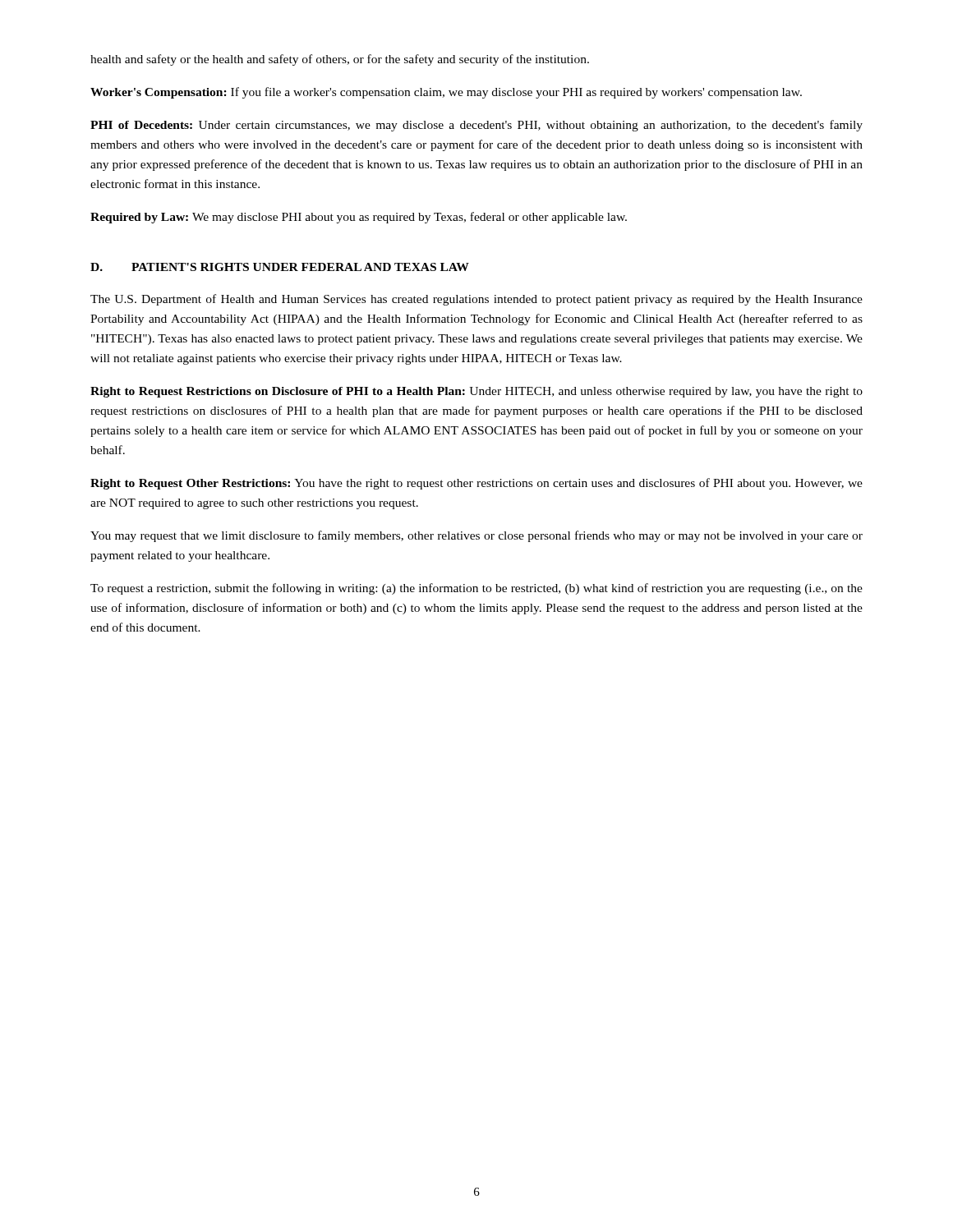The image size is (953, 1232).
Task: Select the text block with the text "PHI of Decedents: Under certain circumstances,"
Action: coord(476,154)
